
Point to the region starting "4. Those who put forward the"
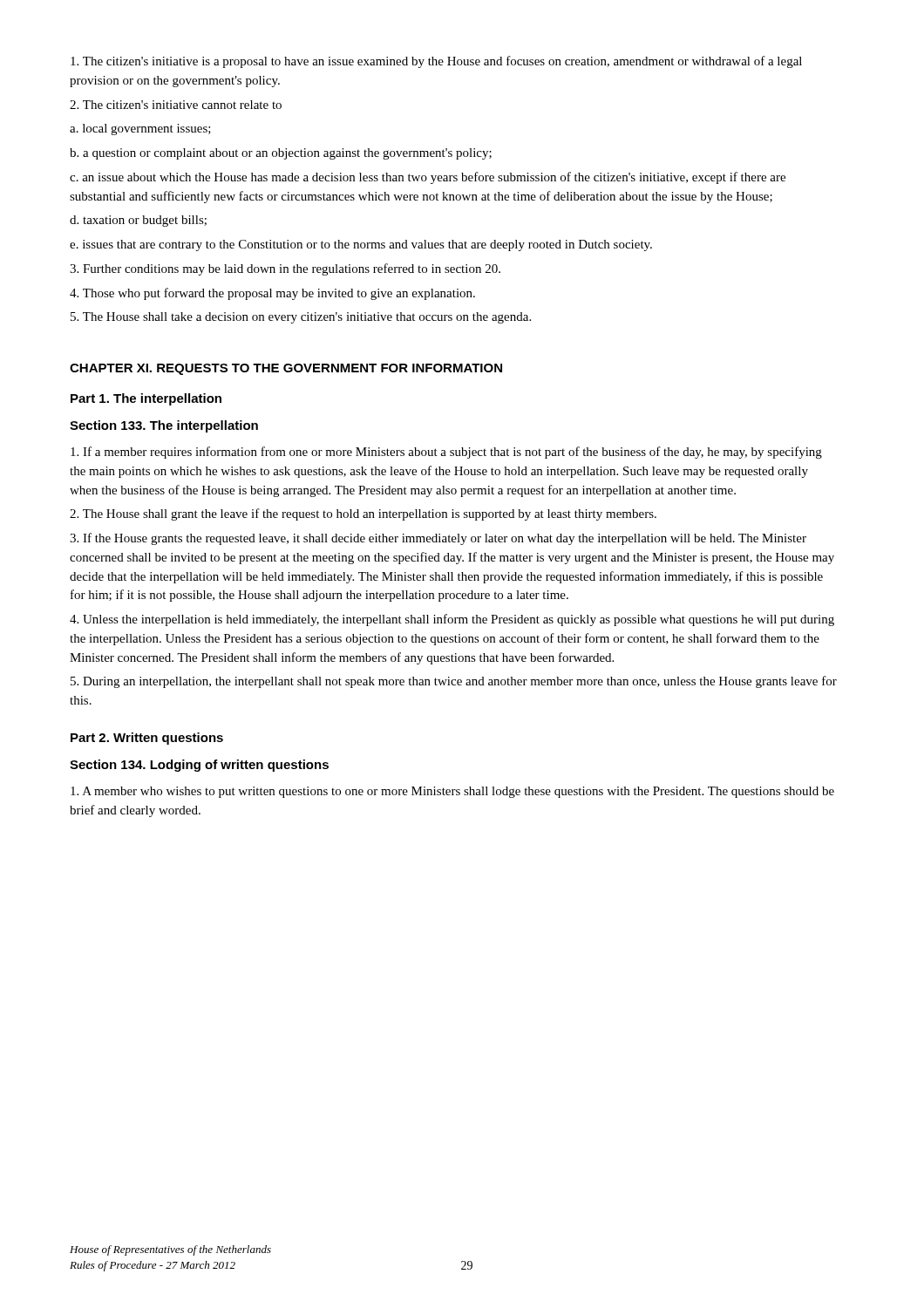tap(453, 293)
